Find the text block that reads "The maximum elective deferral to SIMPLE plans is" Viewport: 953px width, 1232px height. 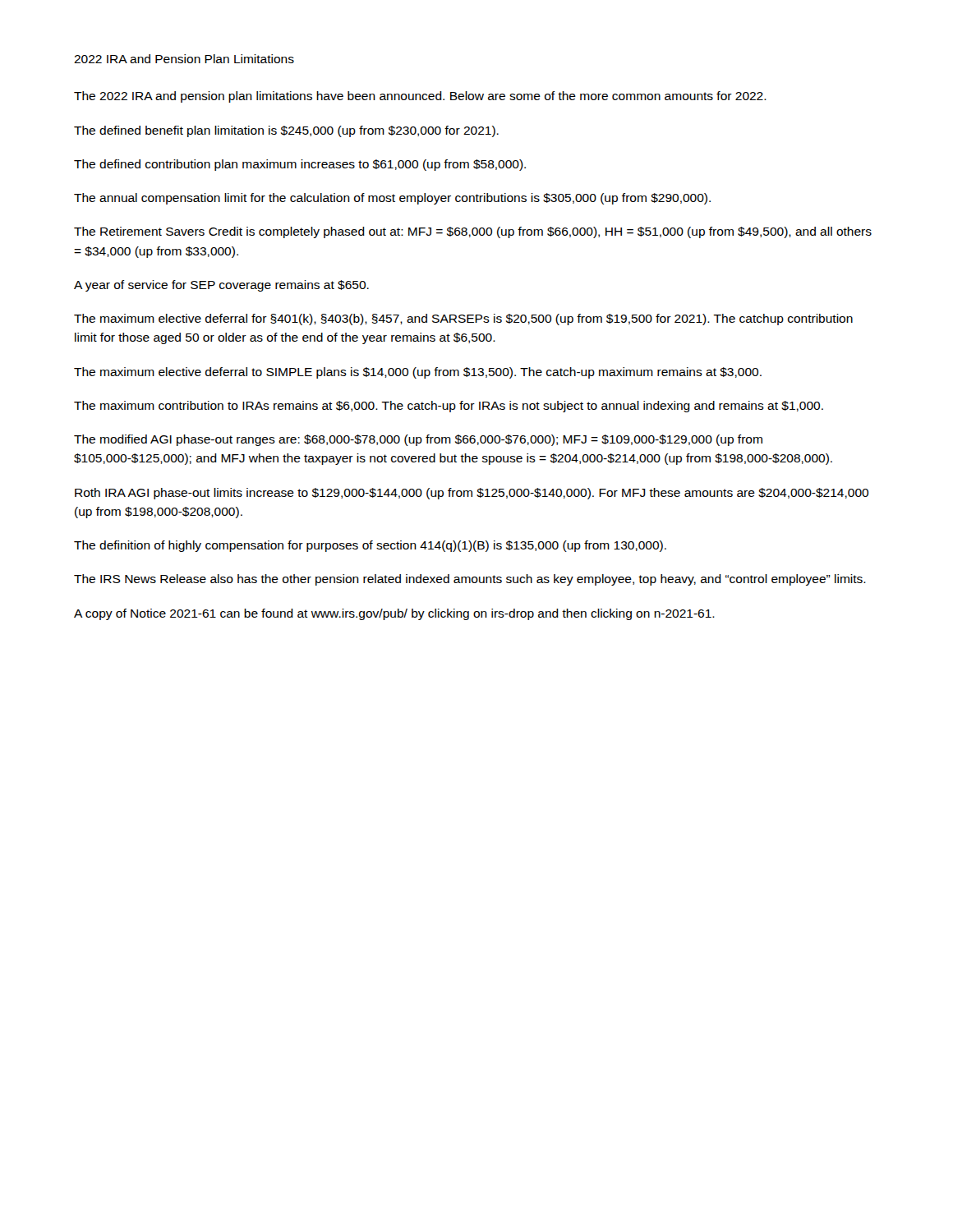click(418, 371)
